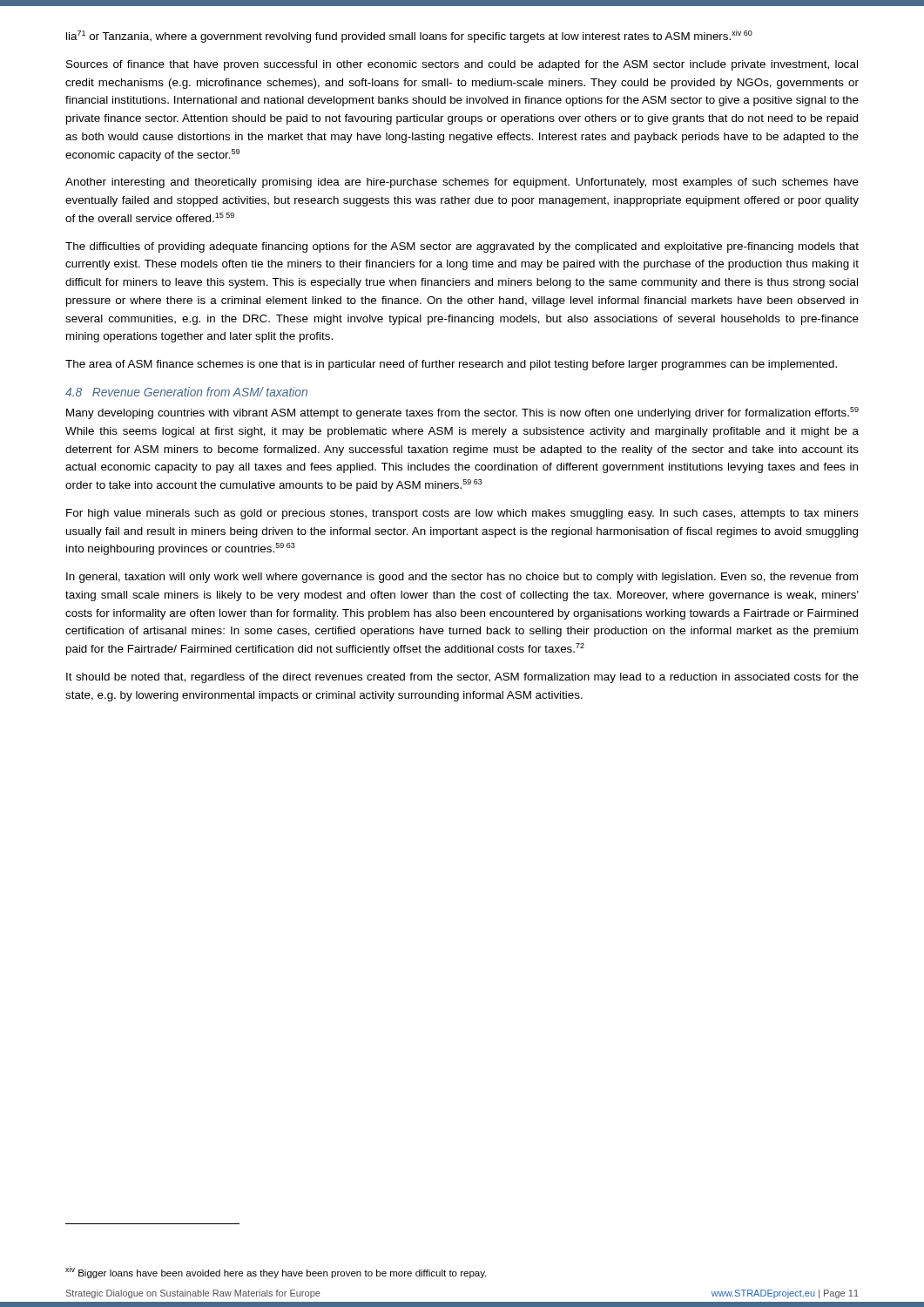Select the region starting "The difficulties of providing adequate financing options"
This screenshot has width=924, height=1307.
(462, 291)
